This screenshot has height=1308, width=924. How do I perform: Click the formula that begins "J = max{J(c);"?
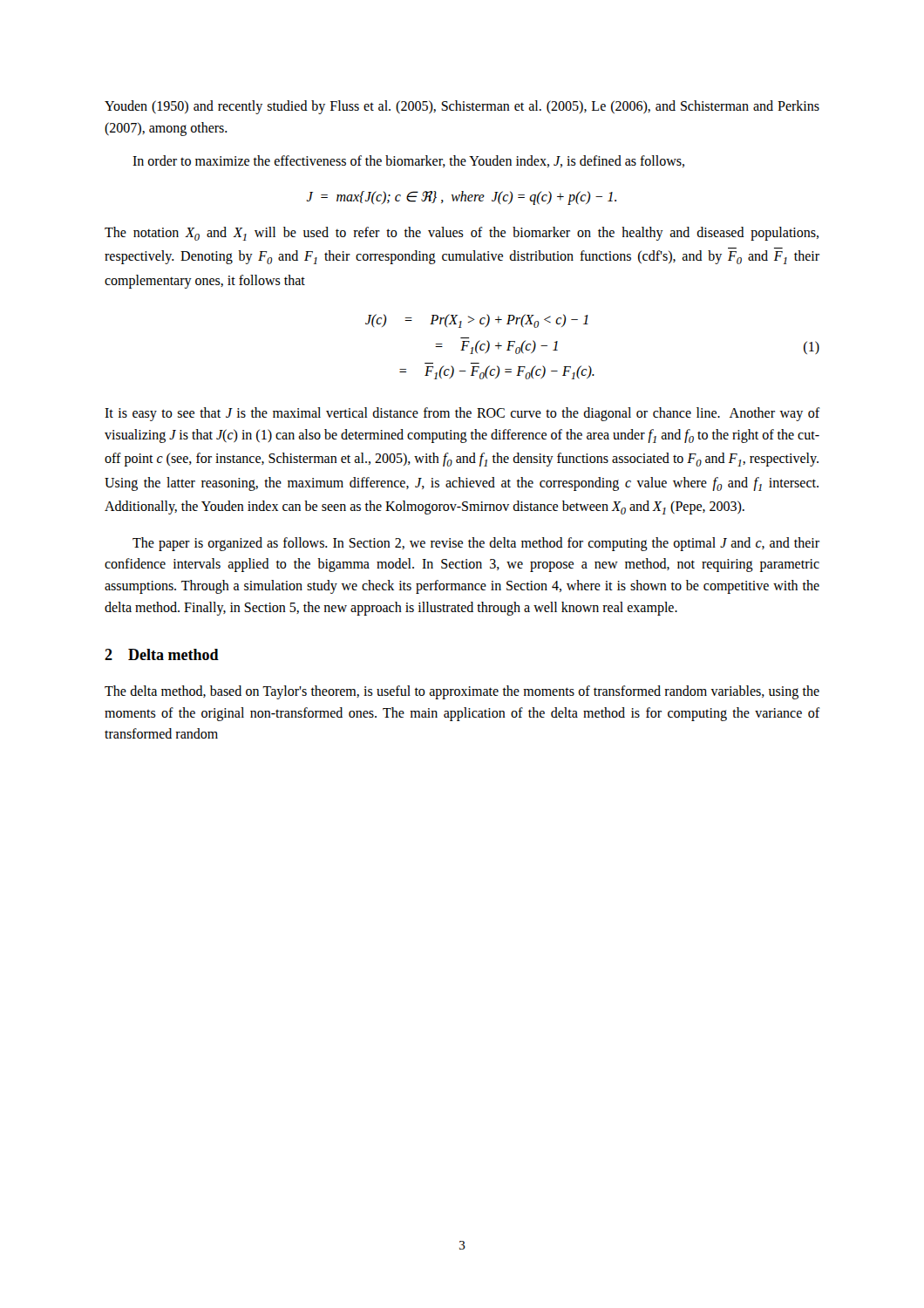(462, 197)
